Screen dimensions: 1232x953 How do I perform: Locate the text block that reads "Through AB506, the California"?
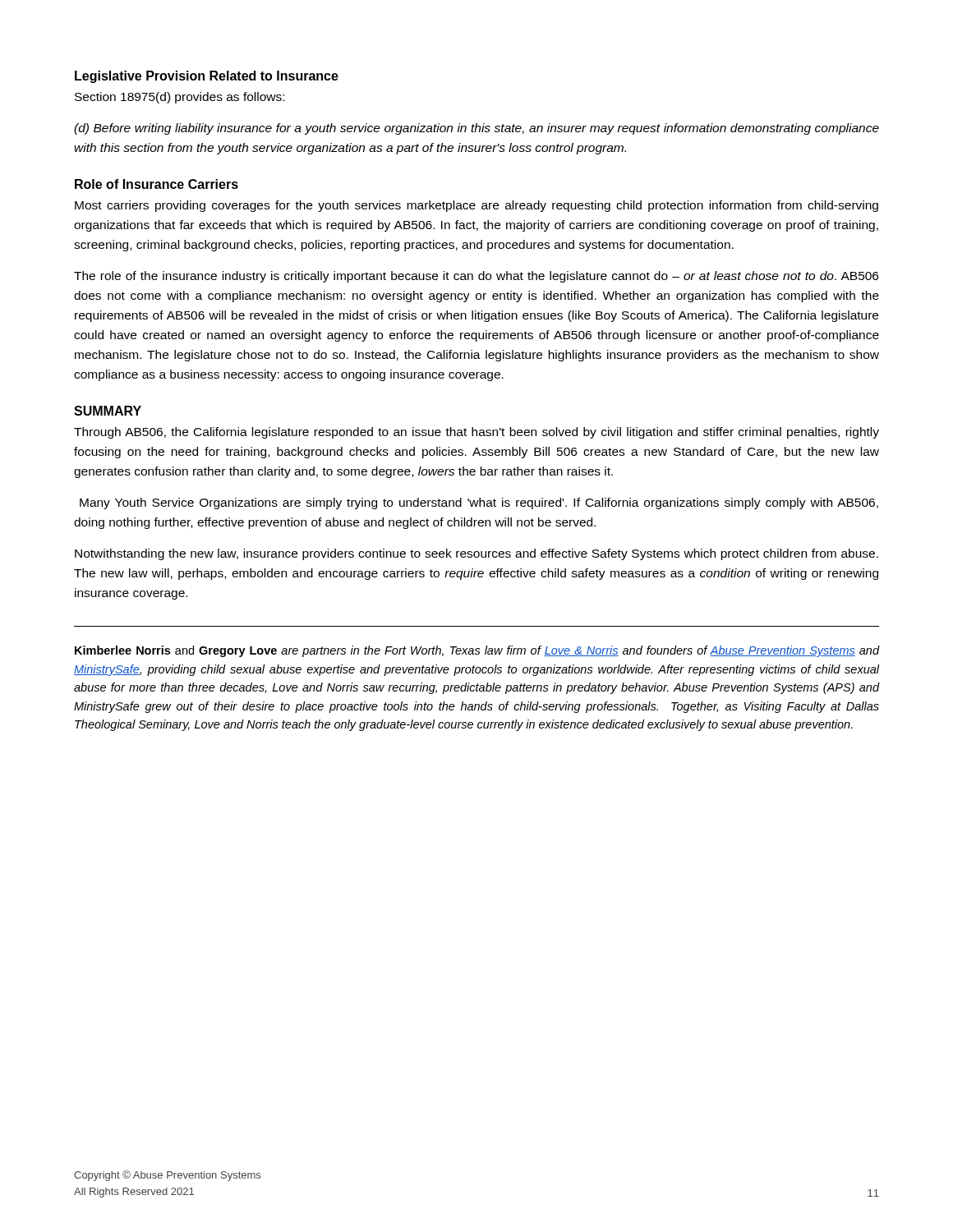(x=476, y=451)
